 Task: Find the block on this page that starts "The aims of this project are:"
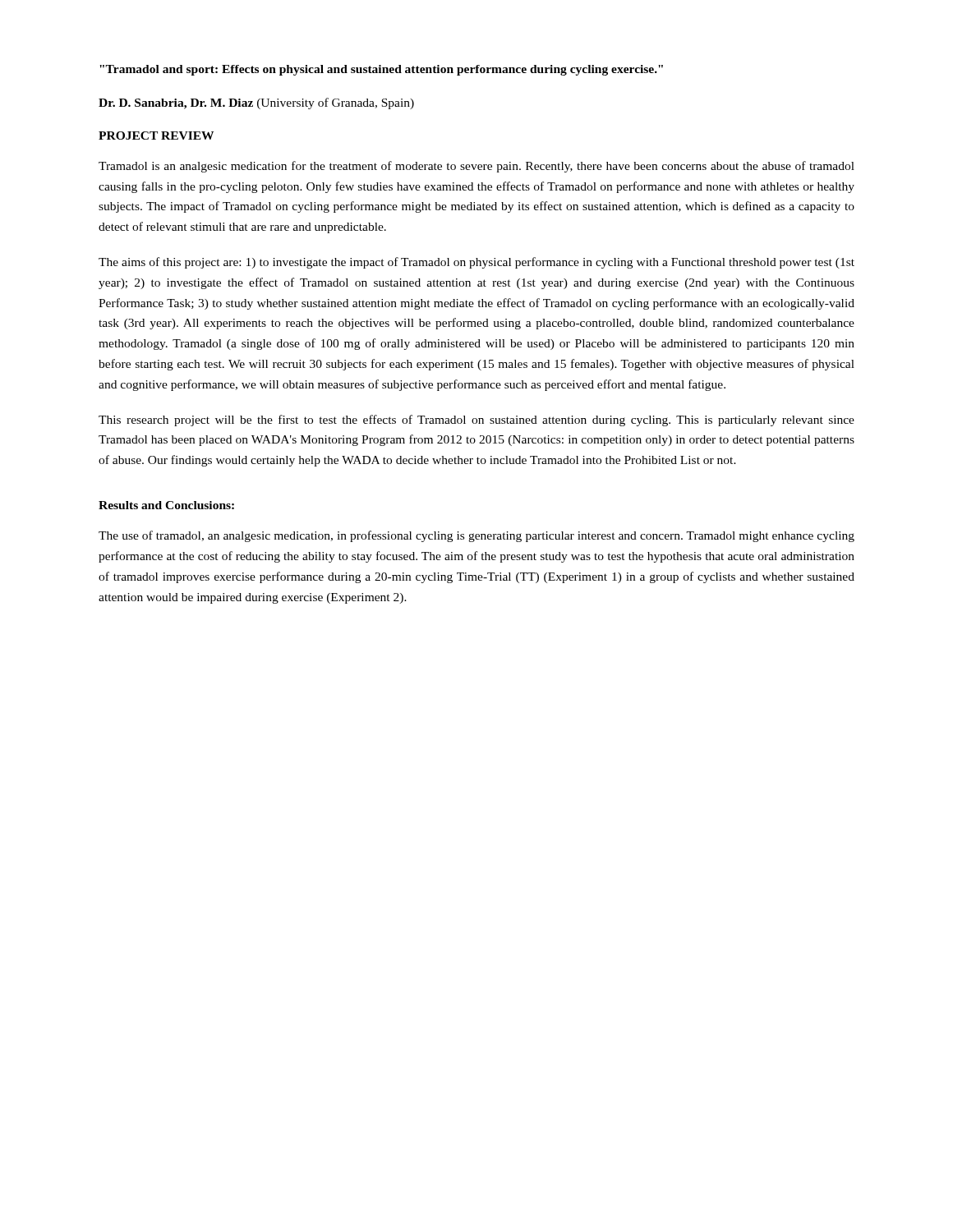tap(476, 323)
